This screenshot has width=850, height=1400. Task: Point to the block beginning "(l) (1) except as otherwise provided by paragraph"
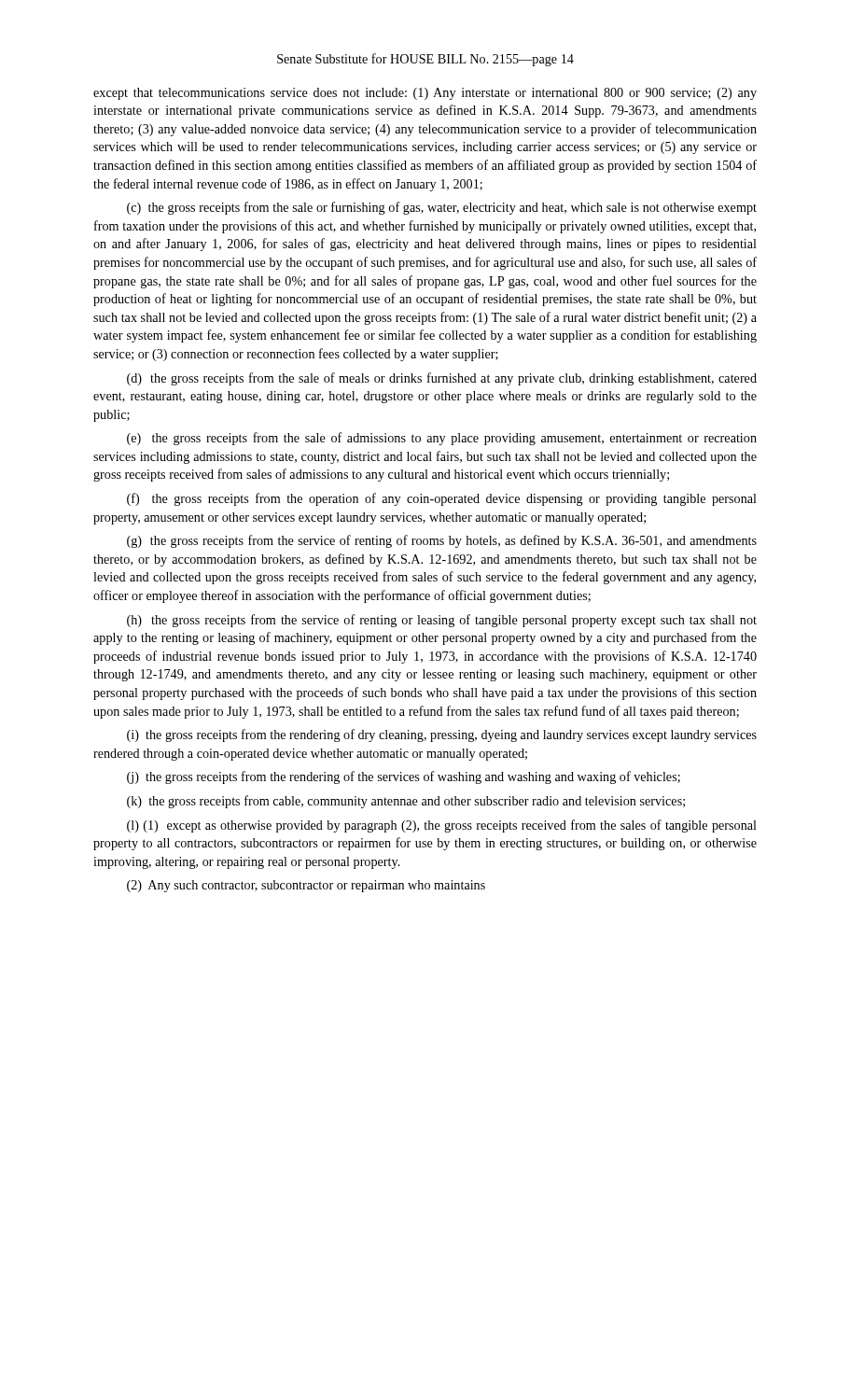pos(425,844)
